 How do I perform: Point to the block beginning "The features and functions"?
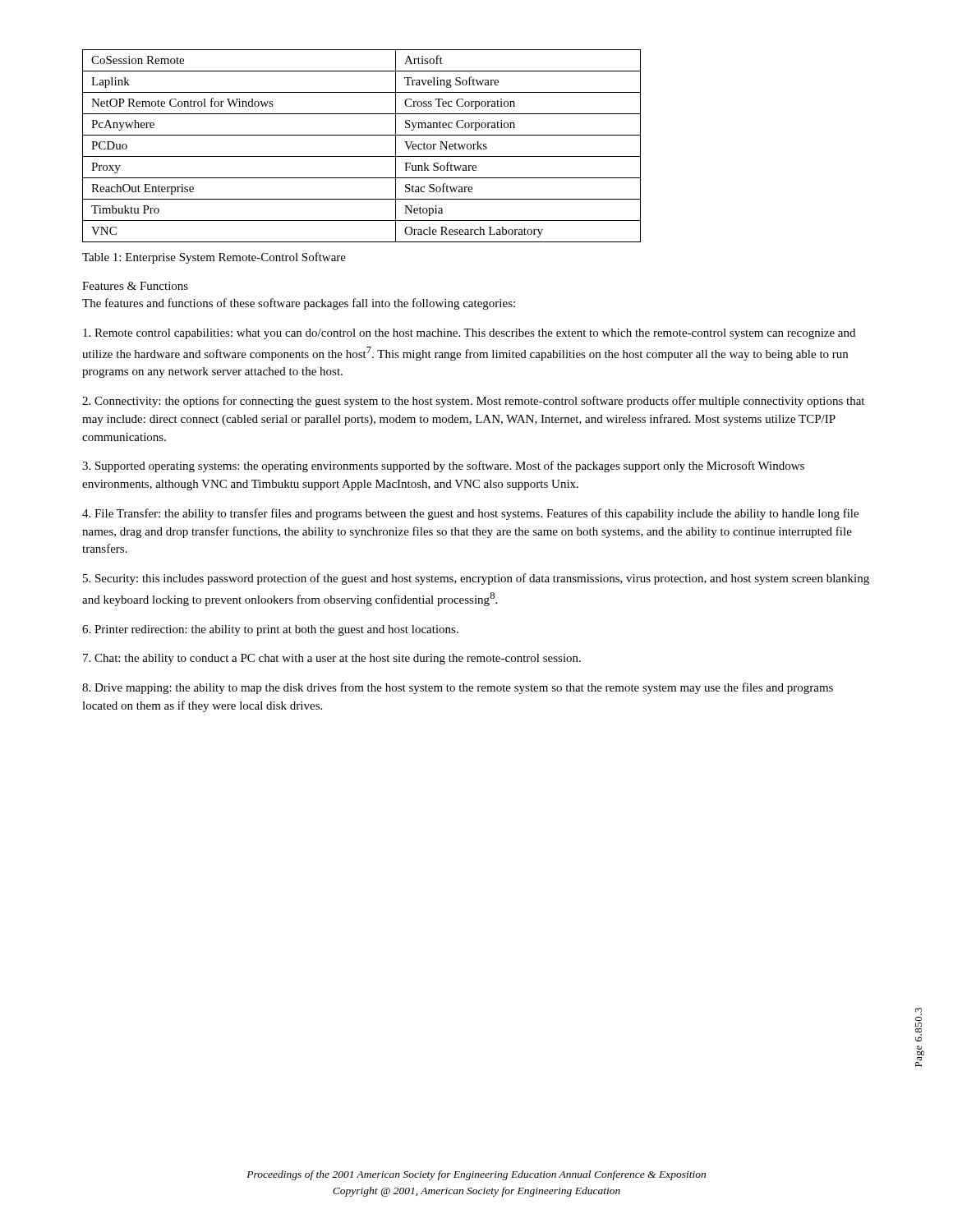[x=299, y=303]
